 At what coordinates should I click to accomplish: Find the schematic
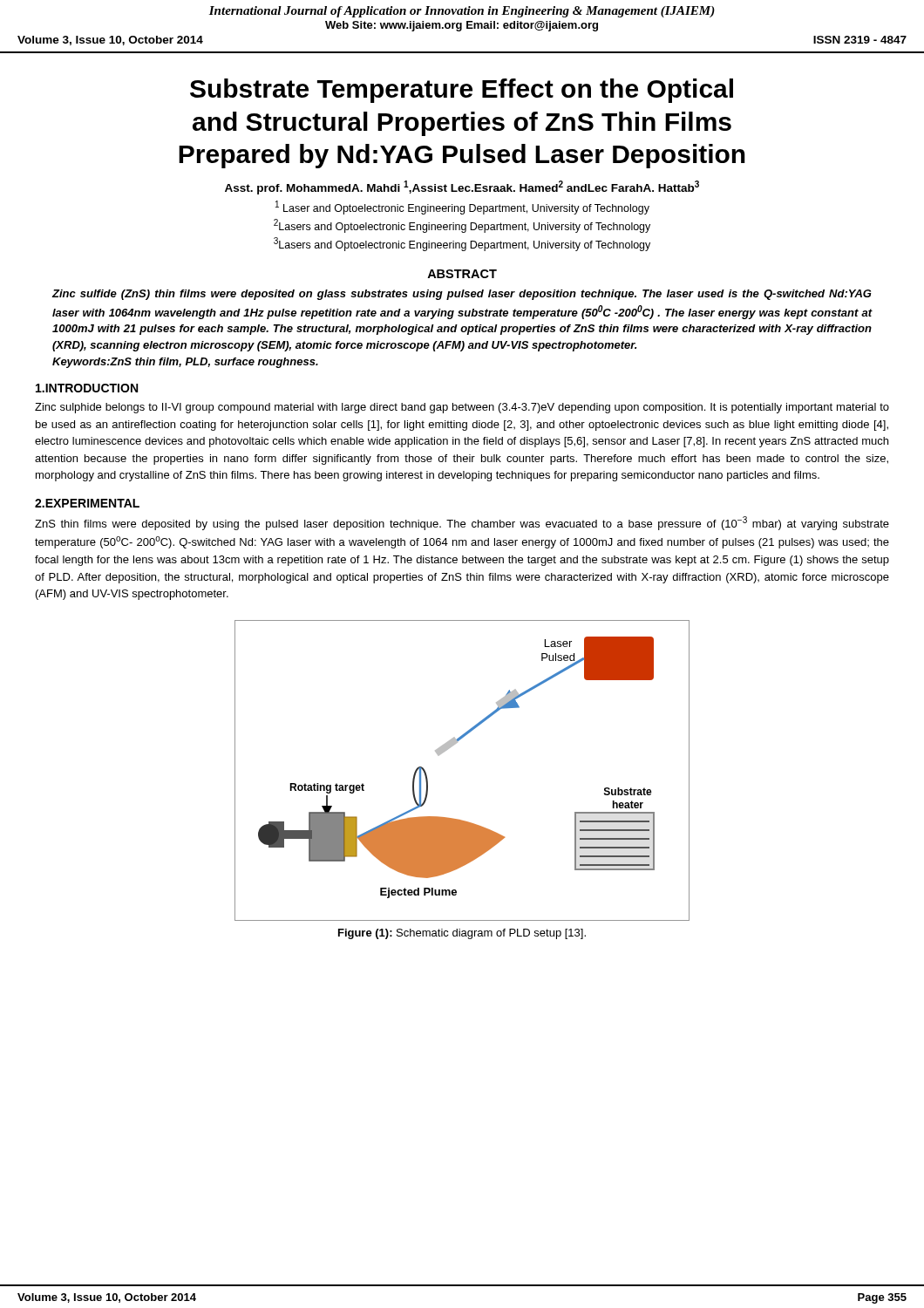[x=462, y=770]
